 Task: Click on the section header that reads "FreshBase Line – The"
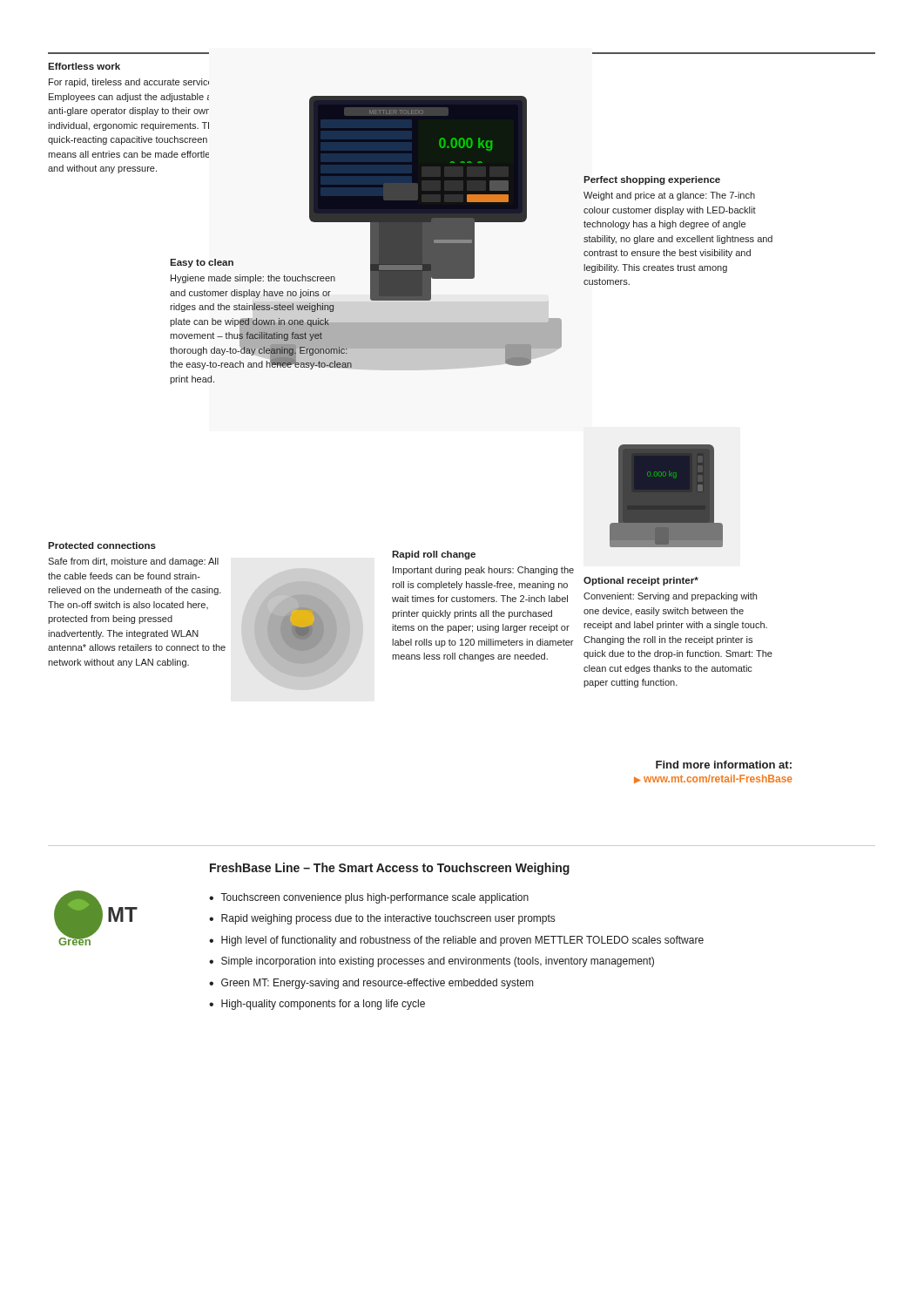pos(536,868)
